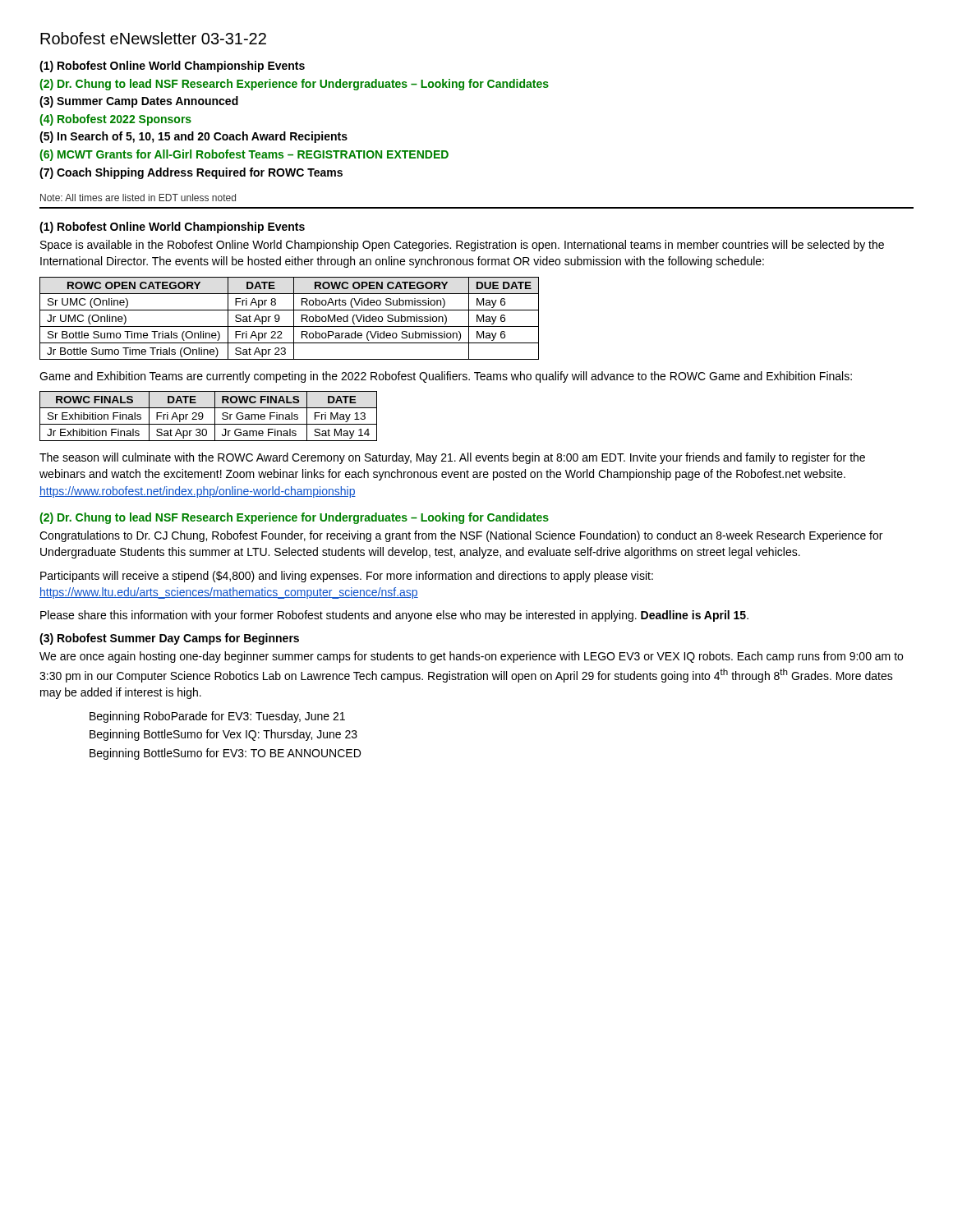Navigate to the block starting "(3) Robofest Summer Day Camps for Beginners"
The image size is (953, 1232).
tap(169, 638)
